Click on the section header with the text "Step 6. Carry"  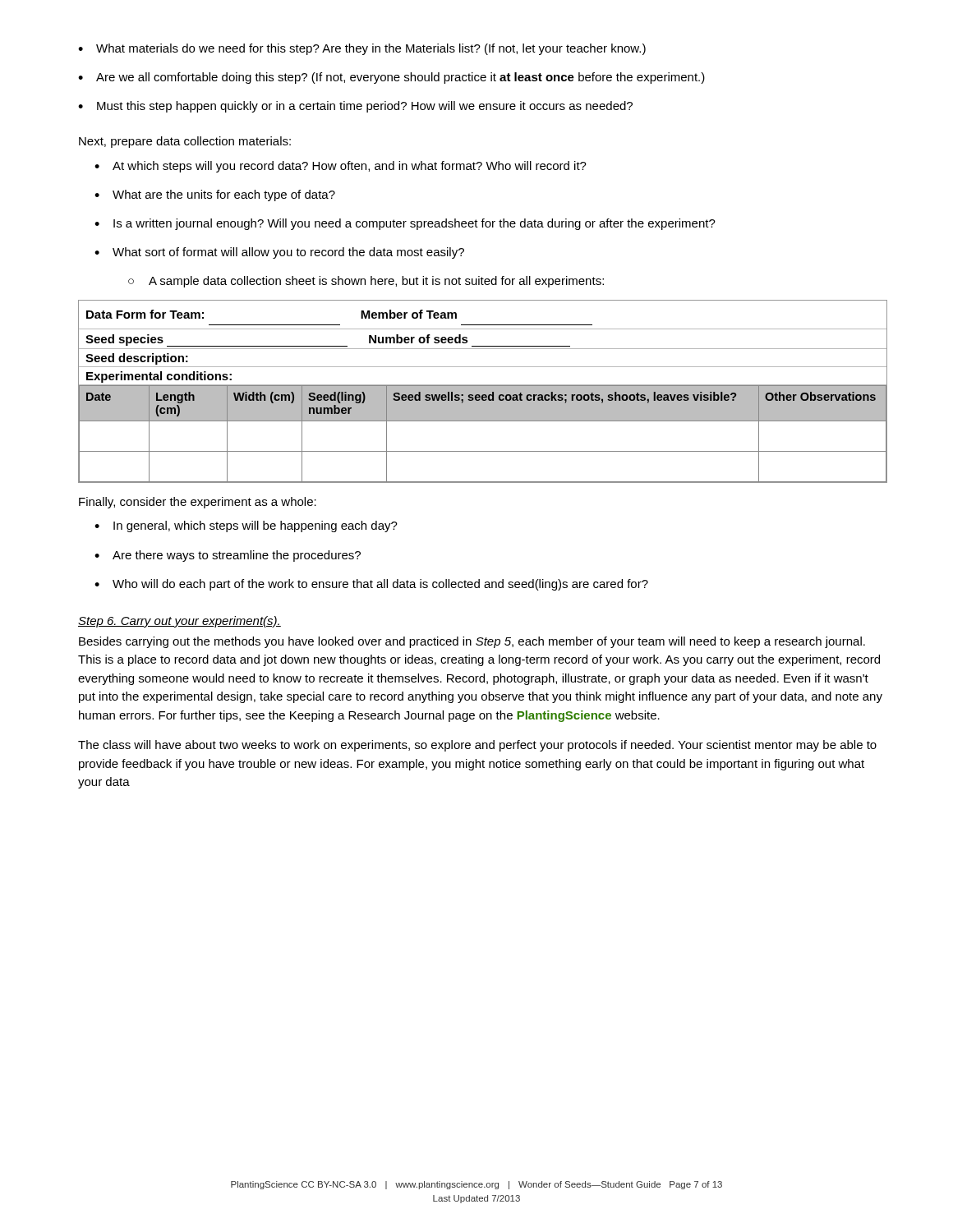pos(179,620)
